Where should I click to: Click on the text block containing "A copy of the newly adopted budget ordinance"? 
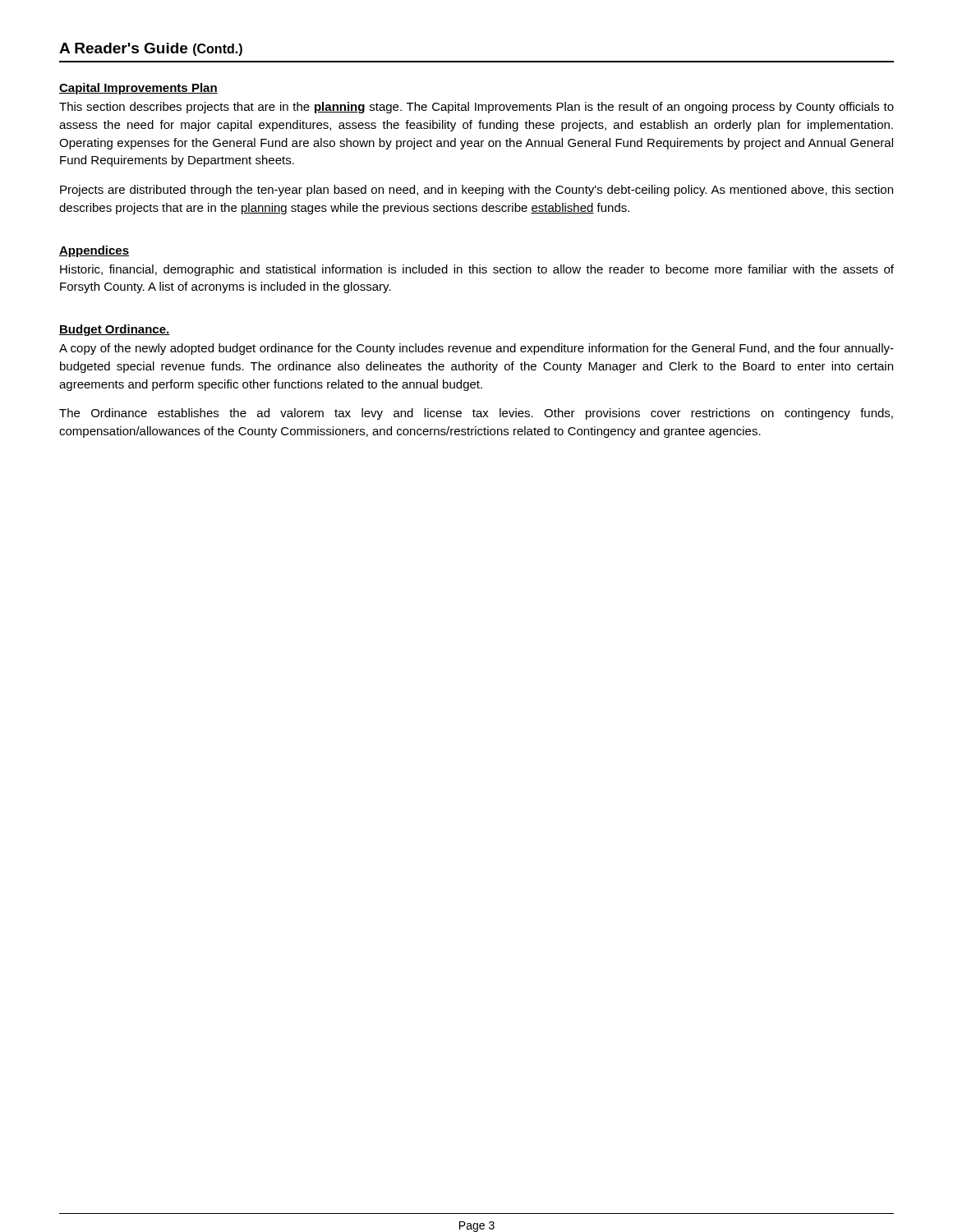(x=476, y=366)
